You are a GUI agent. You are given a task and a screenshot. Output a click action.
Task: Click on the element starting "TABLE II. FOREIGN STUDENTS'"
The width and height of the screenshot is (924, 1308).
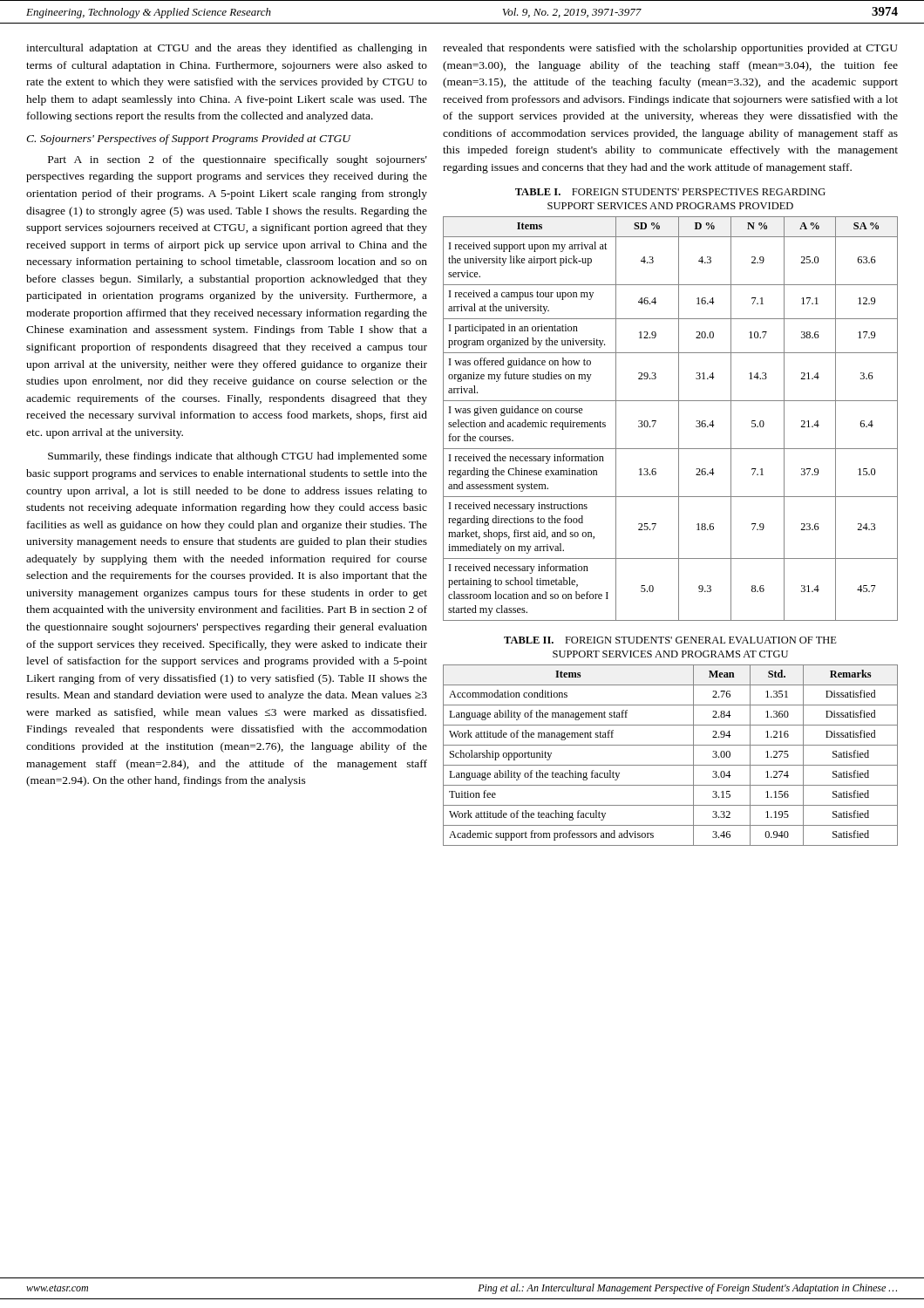(x=670, y=647)
